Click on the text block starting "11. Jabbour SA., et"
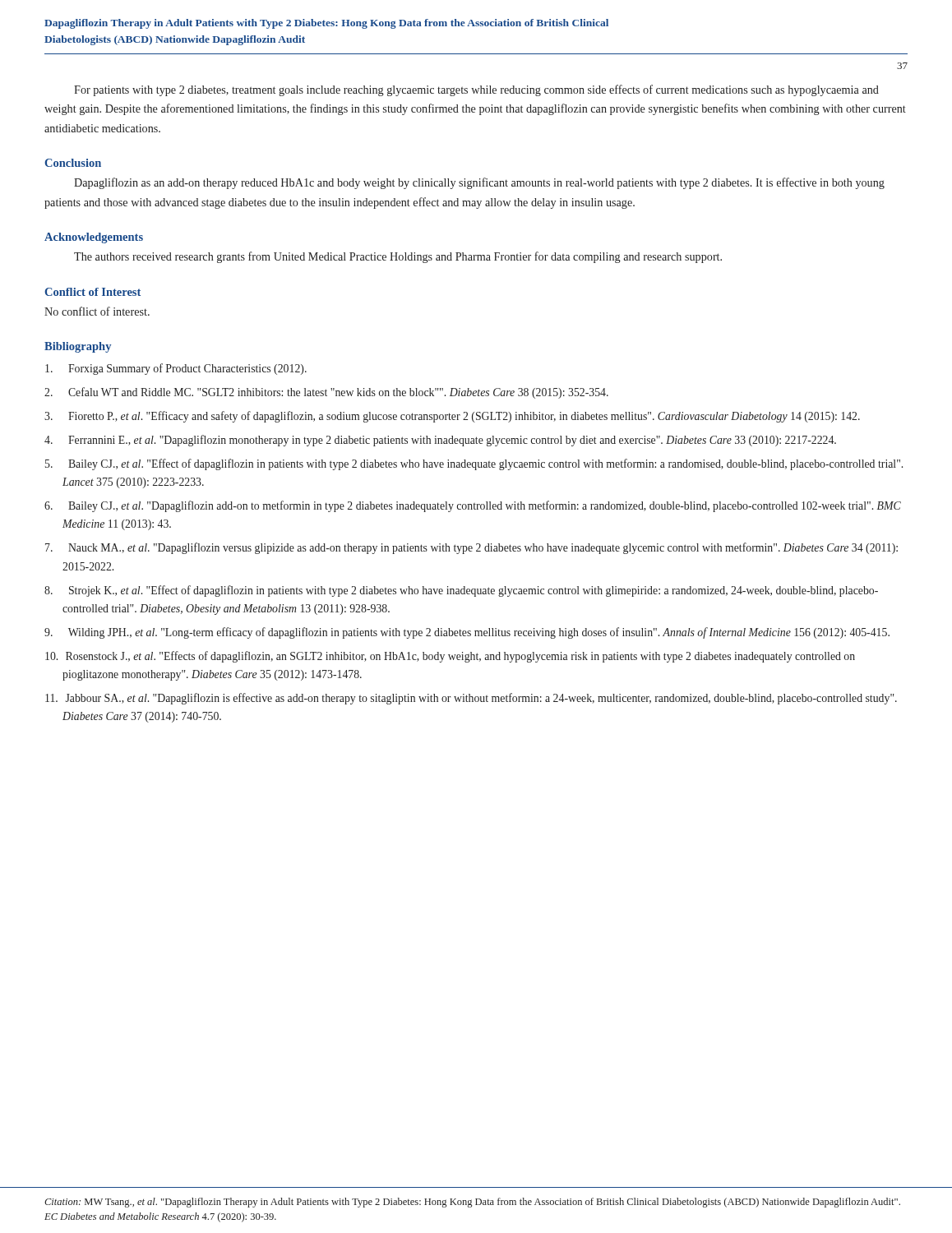Image resolution: width=952 pixels, height=1233 pixels. [476, 708]
